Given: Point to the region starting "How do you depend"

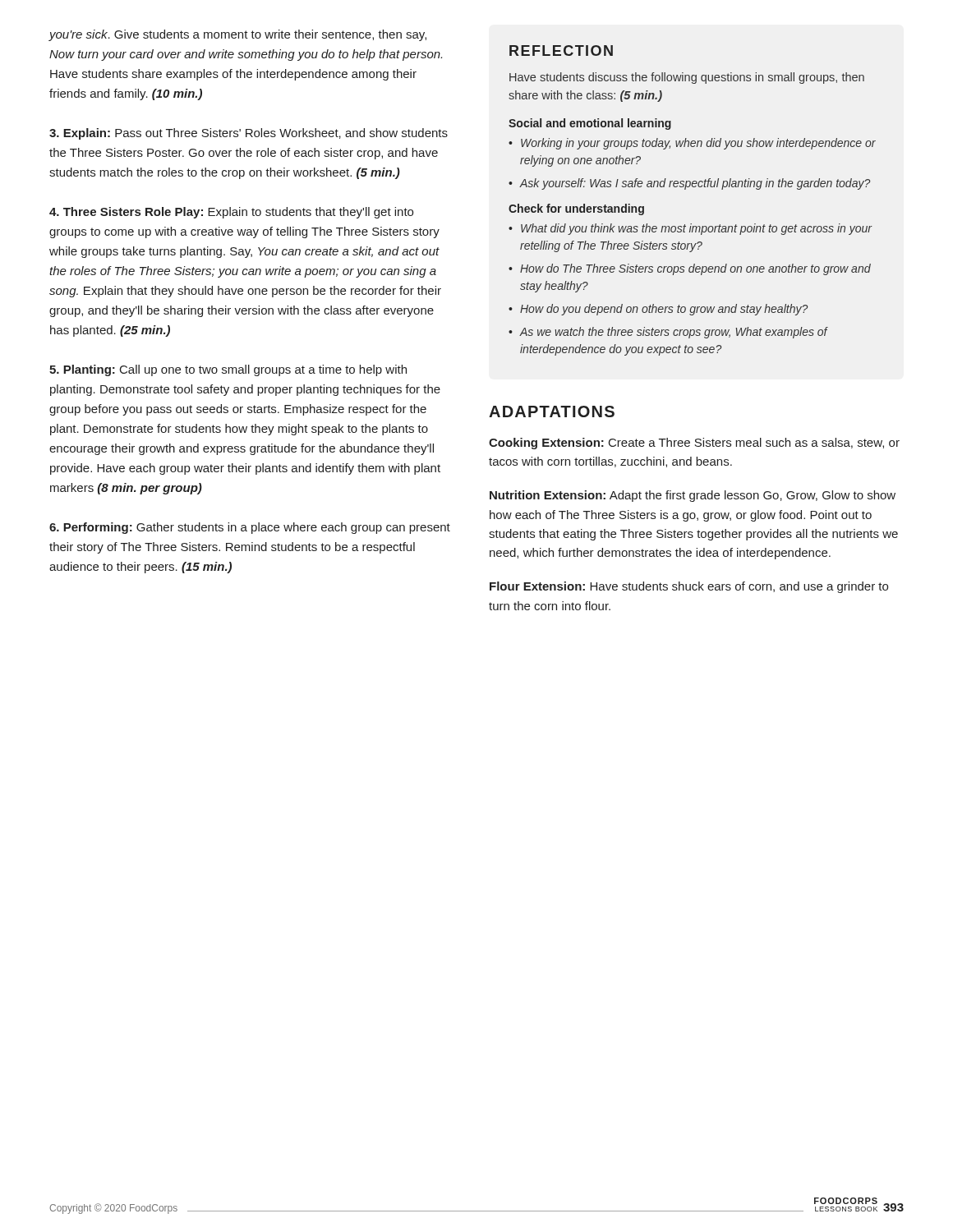Looking at the screenshot, I should (664, 309).
